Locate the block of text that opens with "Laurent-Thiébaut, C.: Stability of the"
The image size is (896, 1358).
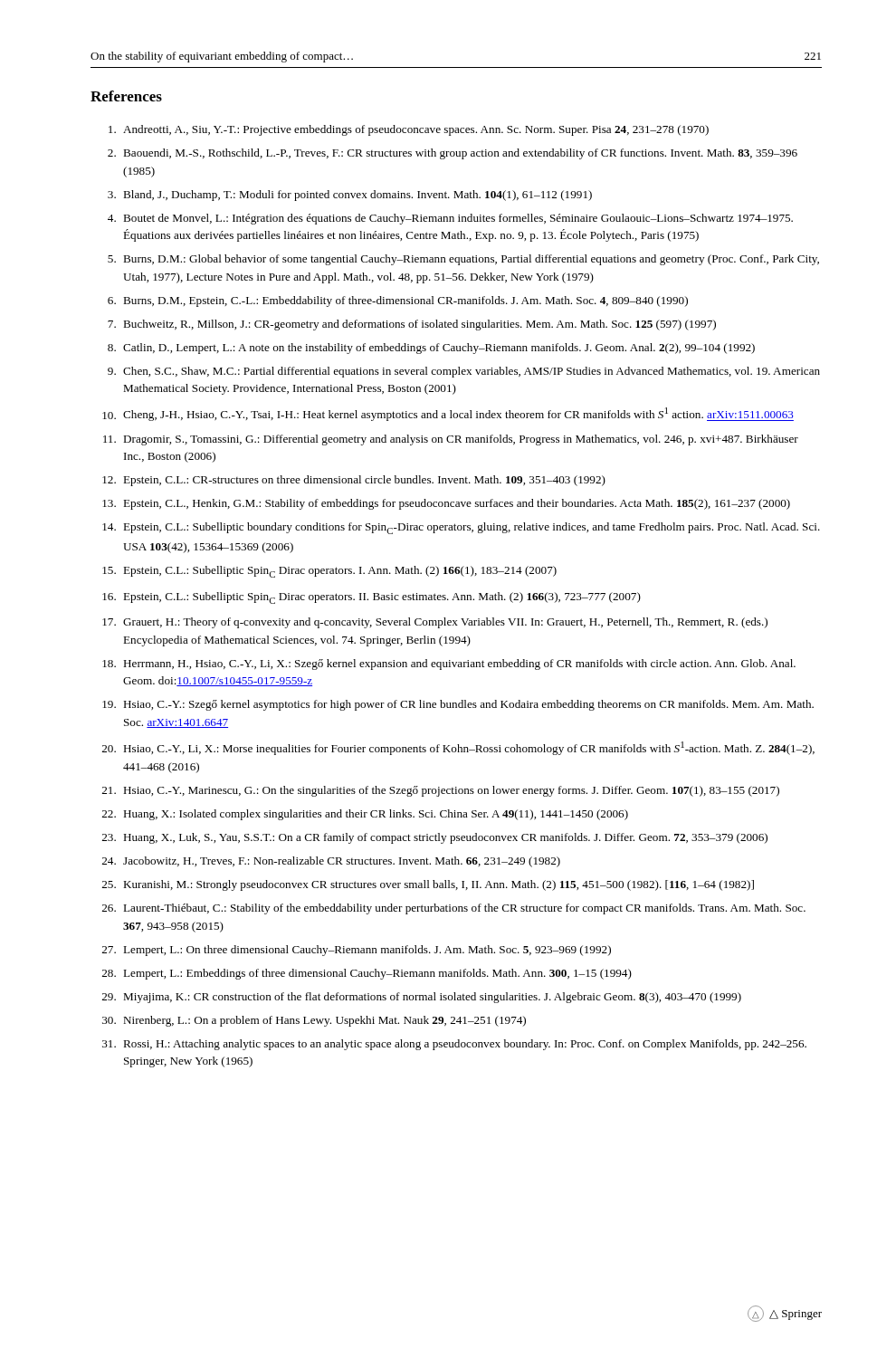point(465,916)
